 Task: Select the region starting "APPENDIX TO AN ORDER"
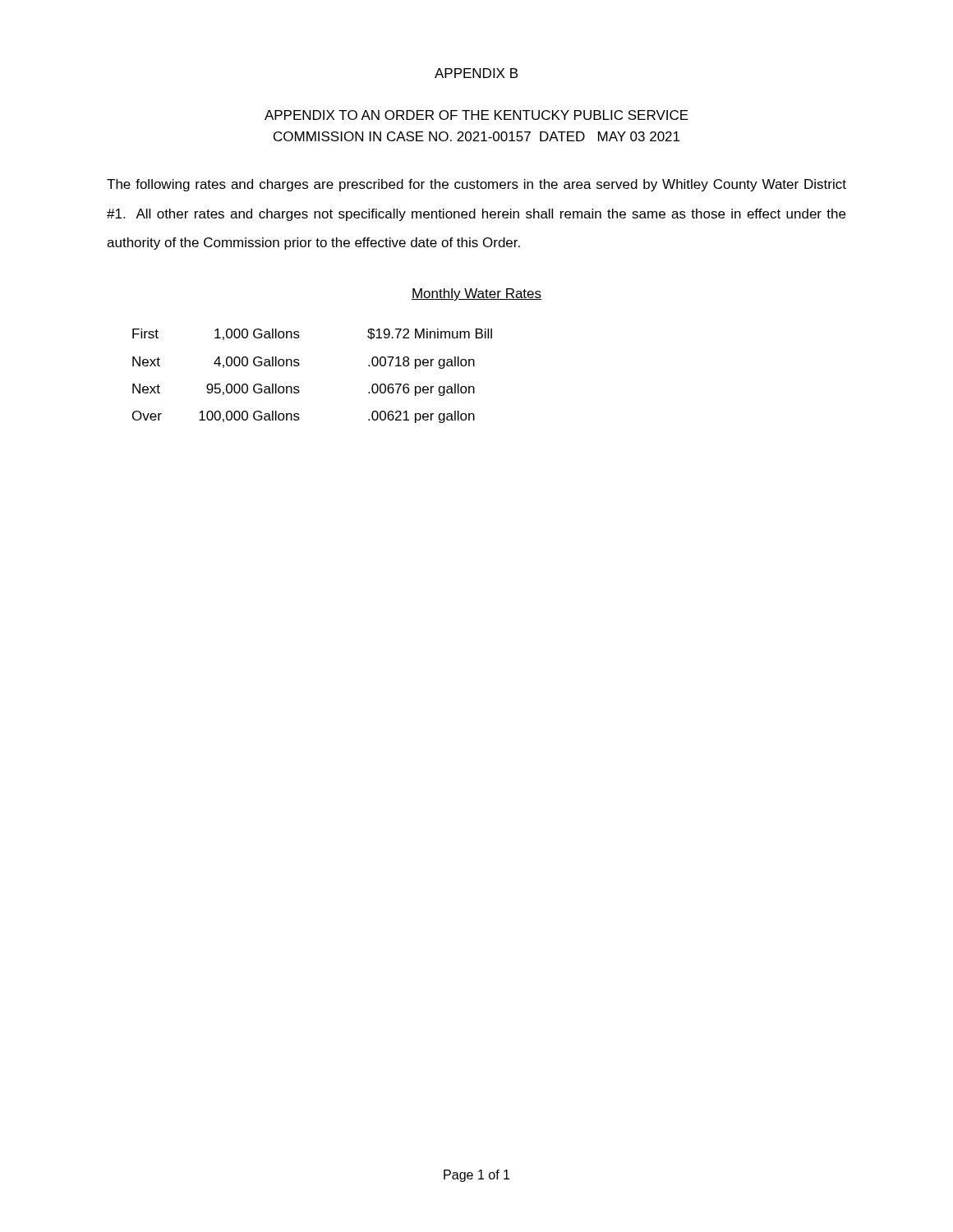click(476, 126)
